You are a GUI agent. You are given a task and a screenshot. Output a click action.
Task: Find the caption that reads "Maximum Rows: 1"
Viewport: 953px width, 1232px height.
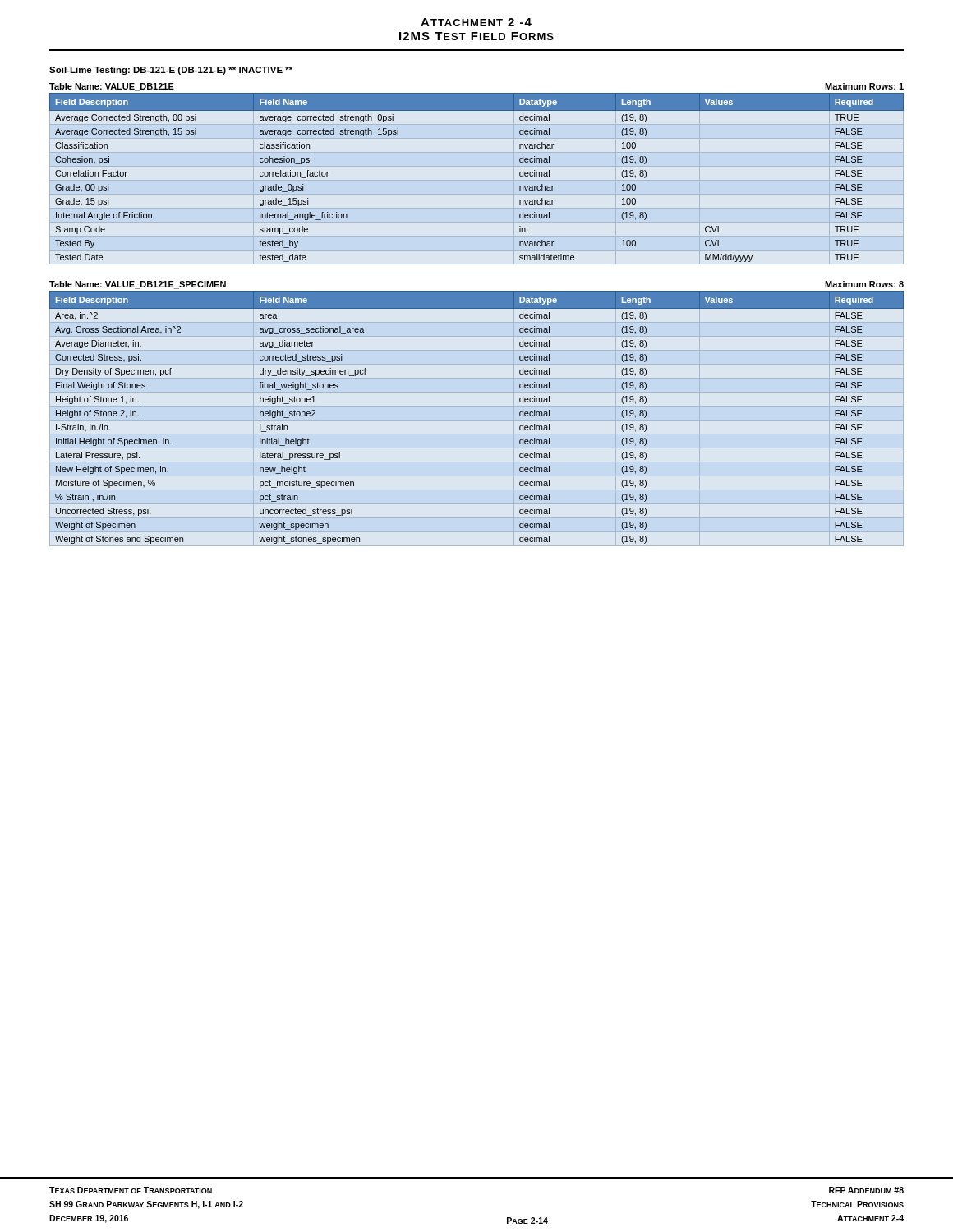[864, 86]
